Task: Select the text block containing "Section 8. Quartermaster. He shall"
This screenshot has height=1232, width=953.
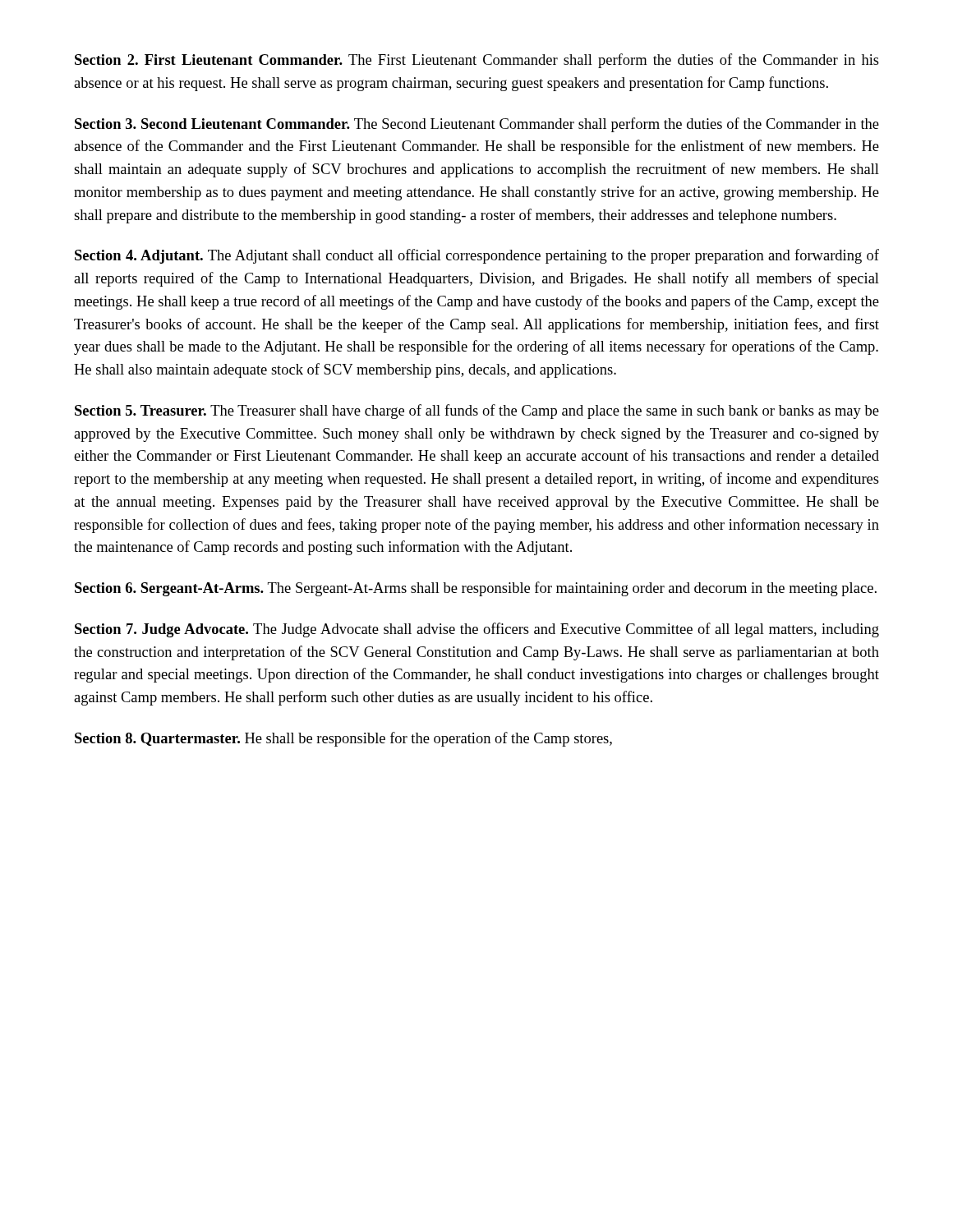Action: pos(343,738)
